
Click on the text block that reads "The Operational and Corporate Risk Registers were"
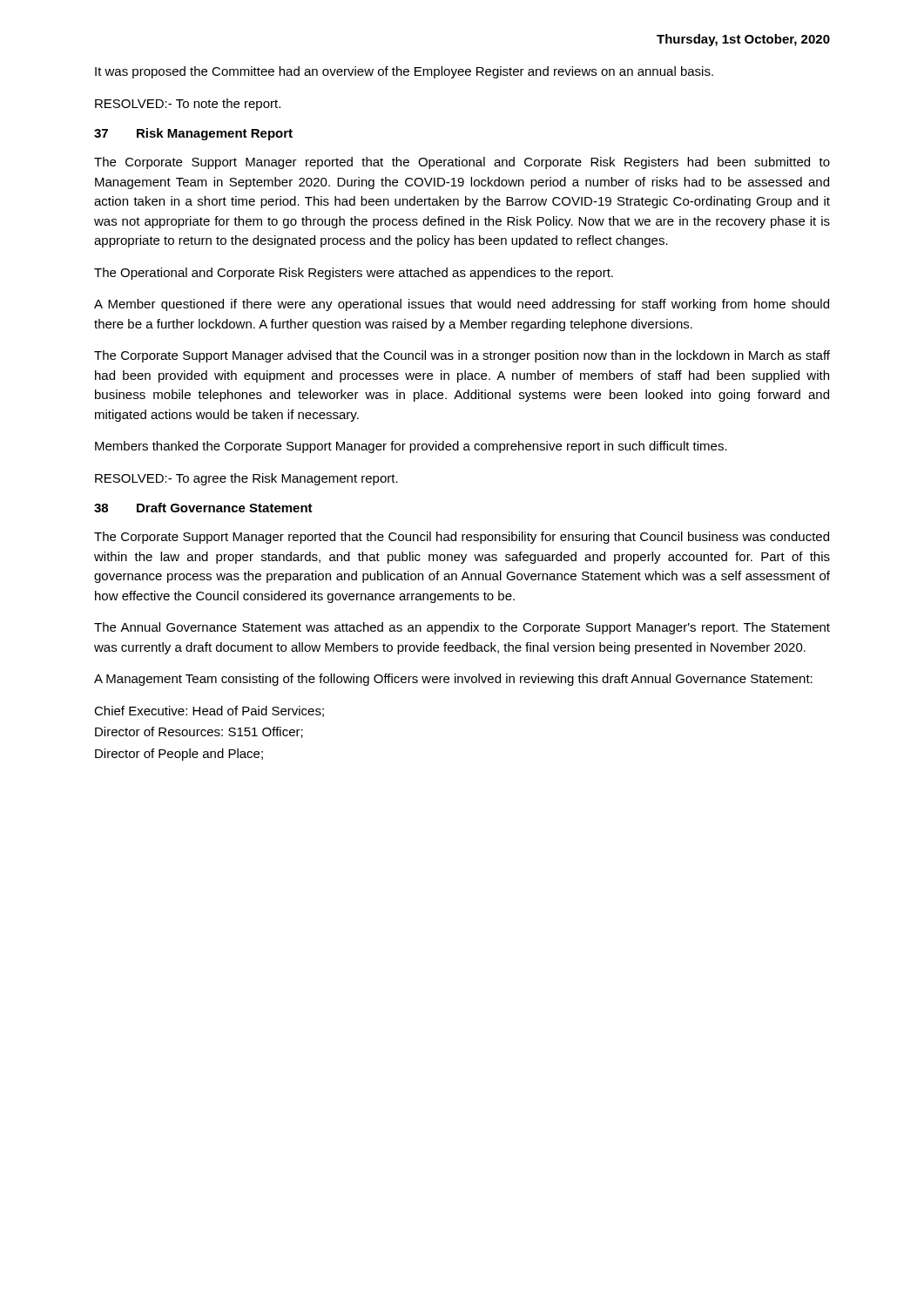354,272
